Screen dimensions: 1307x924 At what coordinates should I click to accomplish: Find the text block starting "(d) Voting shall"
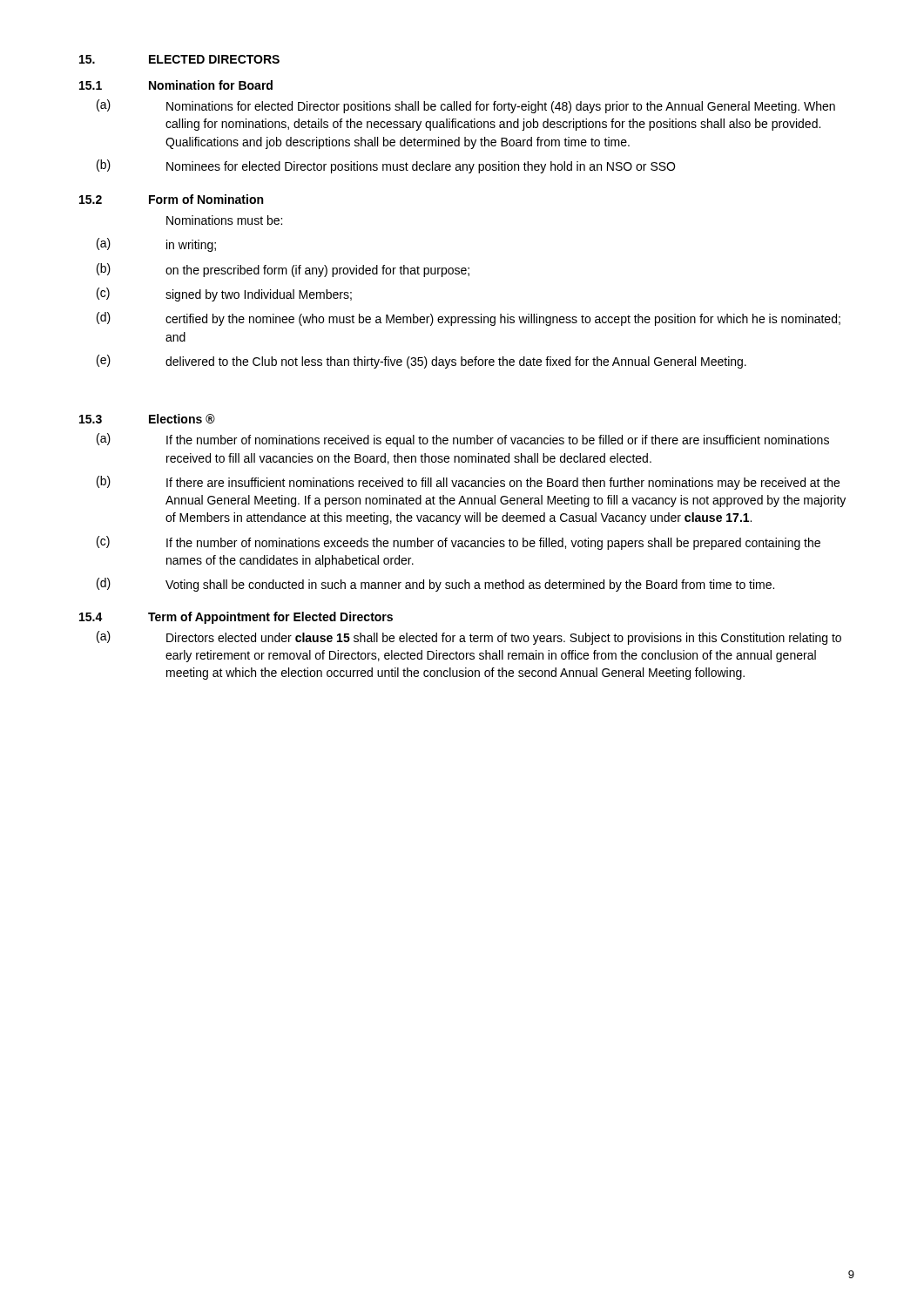(466, 585)
